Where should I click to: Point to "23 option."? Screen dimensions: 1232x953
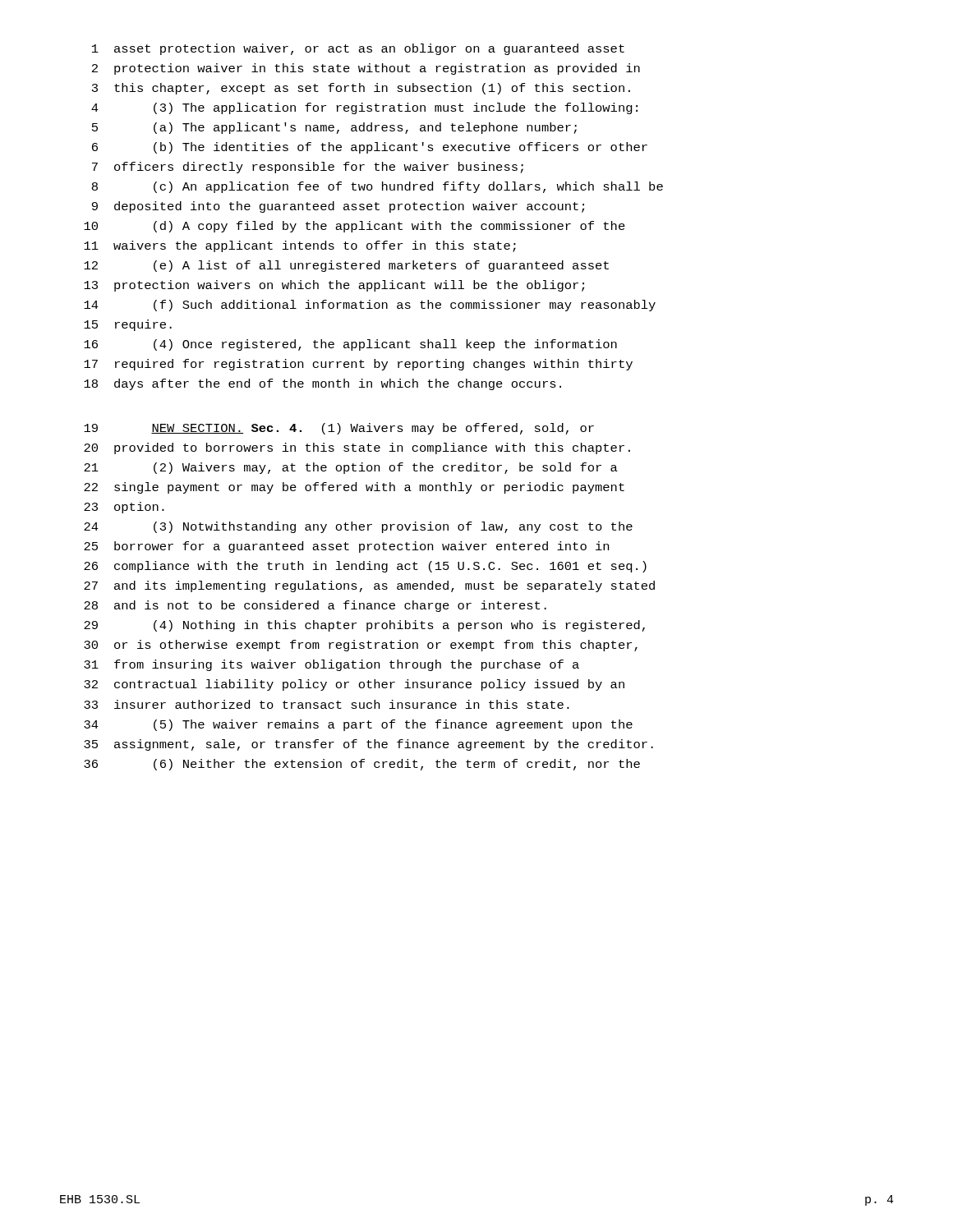tap(124, 508)
